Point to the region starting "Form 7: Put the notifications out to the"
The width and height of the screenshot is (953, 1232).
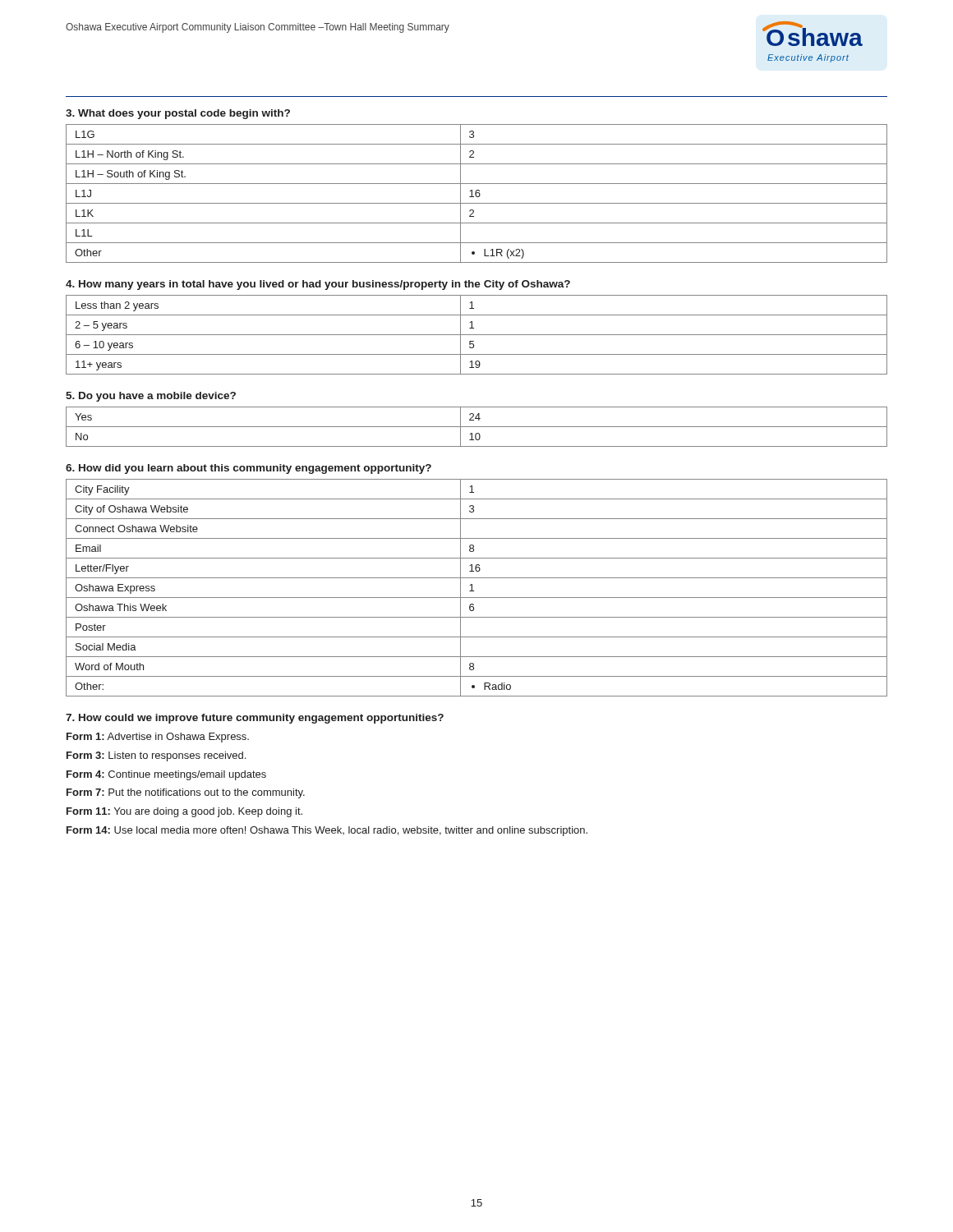[186, 793]
